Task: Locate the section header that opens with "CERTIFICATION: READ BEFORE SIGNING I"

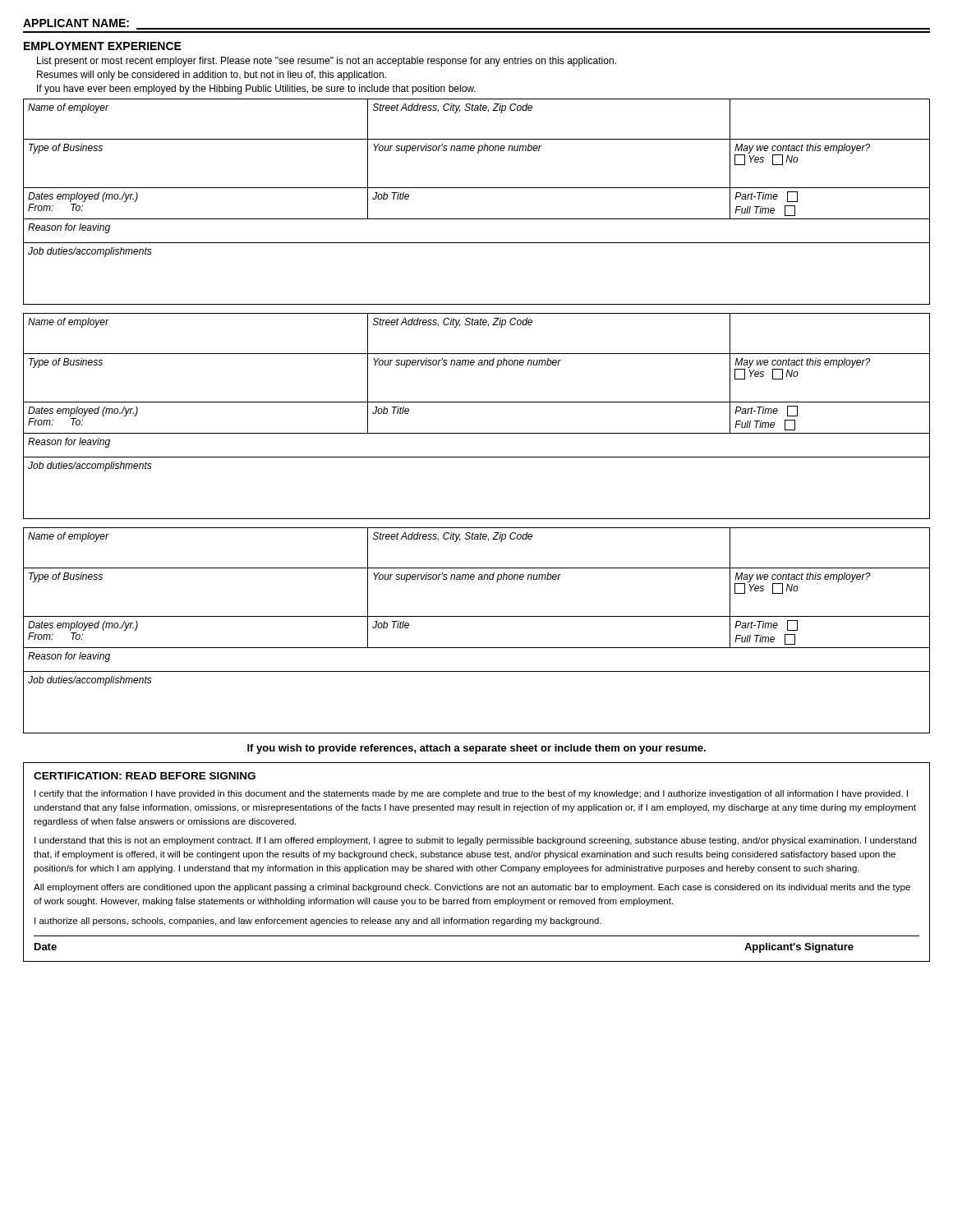Action: tap(476, 861)
